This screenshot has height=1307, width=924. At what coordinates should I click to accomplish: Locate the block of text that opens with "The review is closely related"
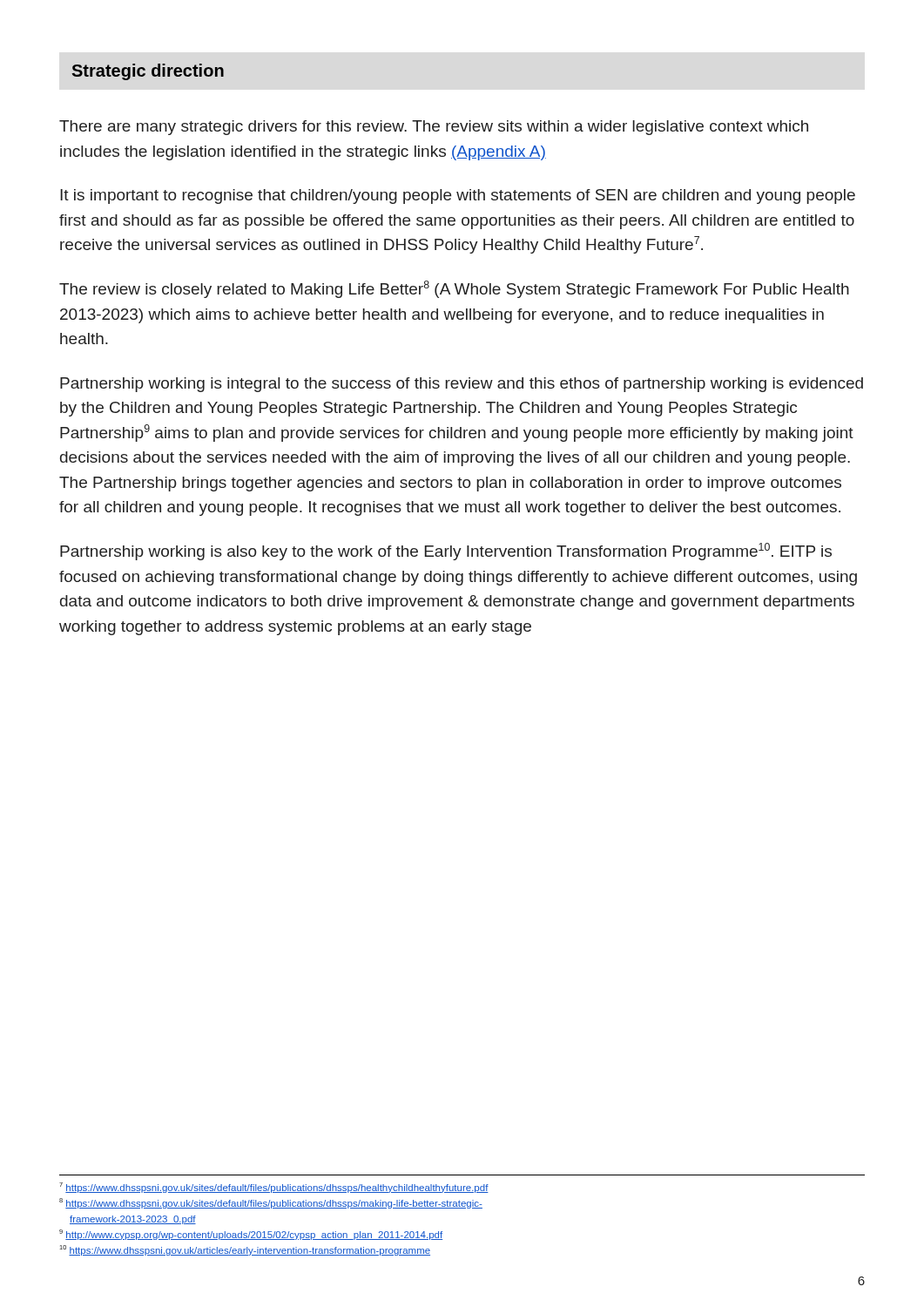[454, 313]
